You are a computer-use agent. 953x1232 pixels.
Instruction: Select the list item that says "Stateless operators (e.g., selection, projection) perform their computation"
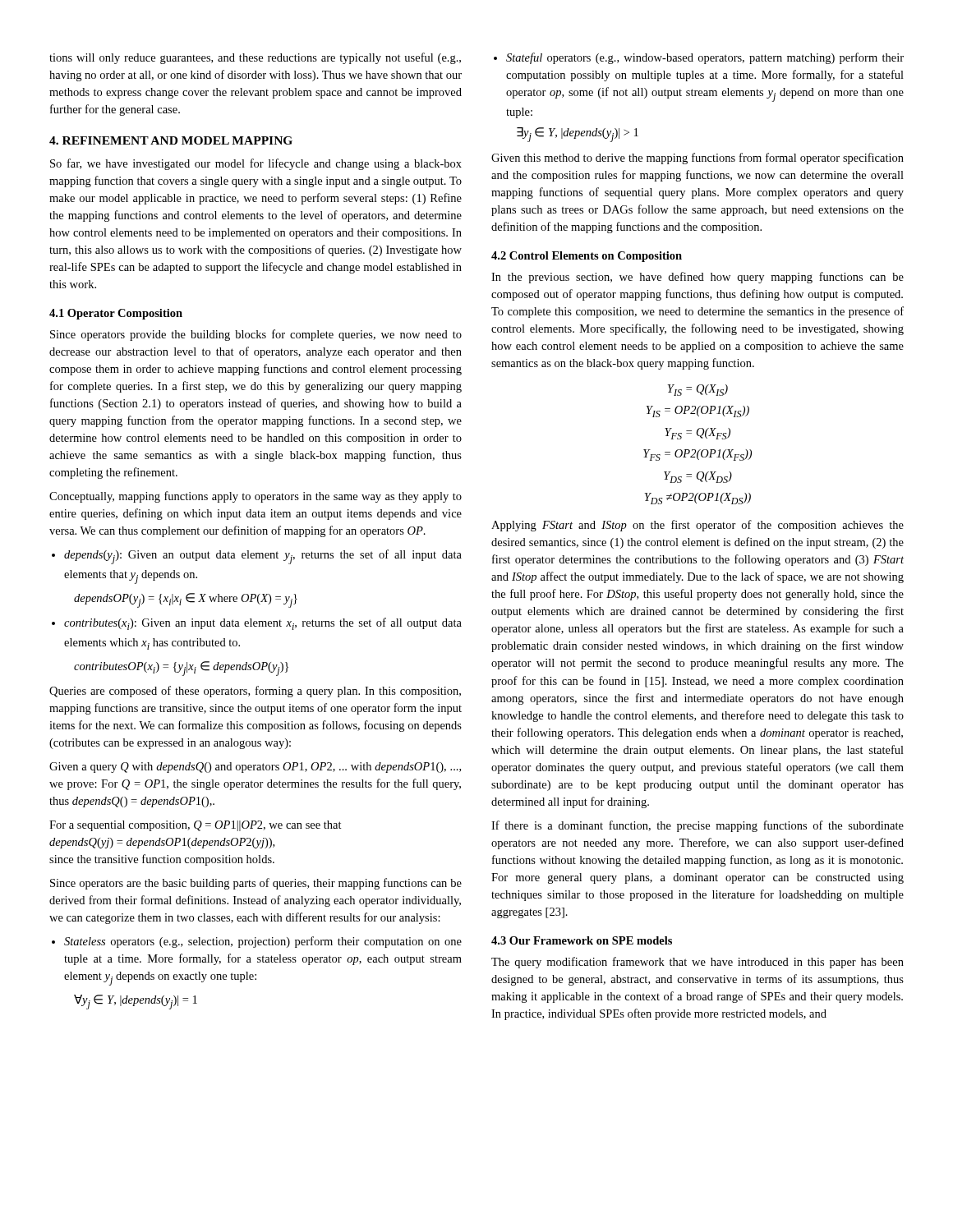click(x=255, y=972)
